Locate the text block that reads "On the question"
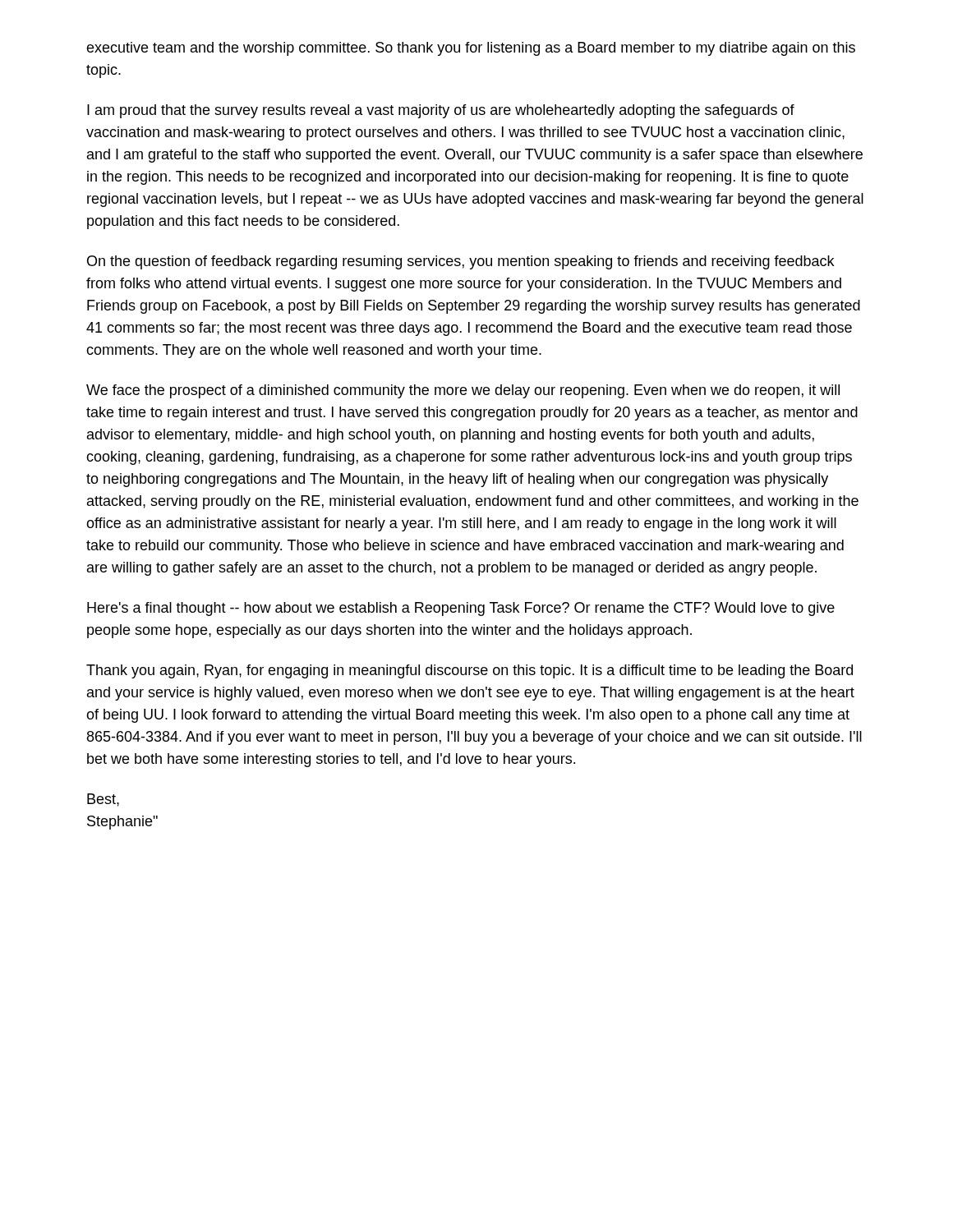The height and width of the screenshot is (1232, 953). pos(473,306)
